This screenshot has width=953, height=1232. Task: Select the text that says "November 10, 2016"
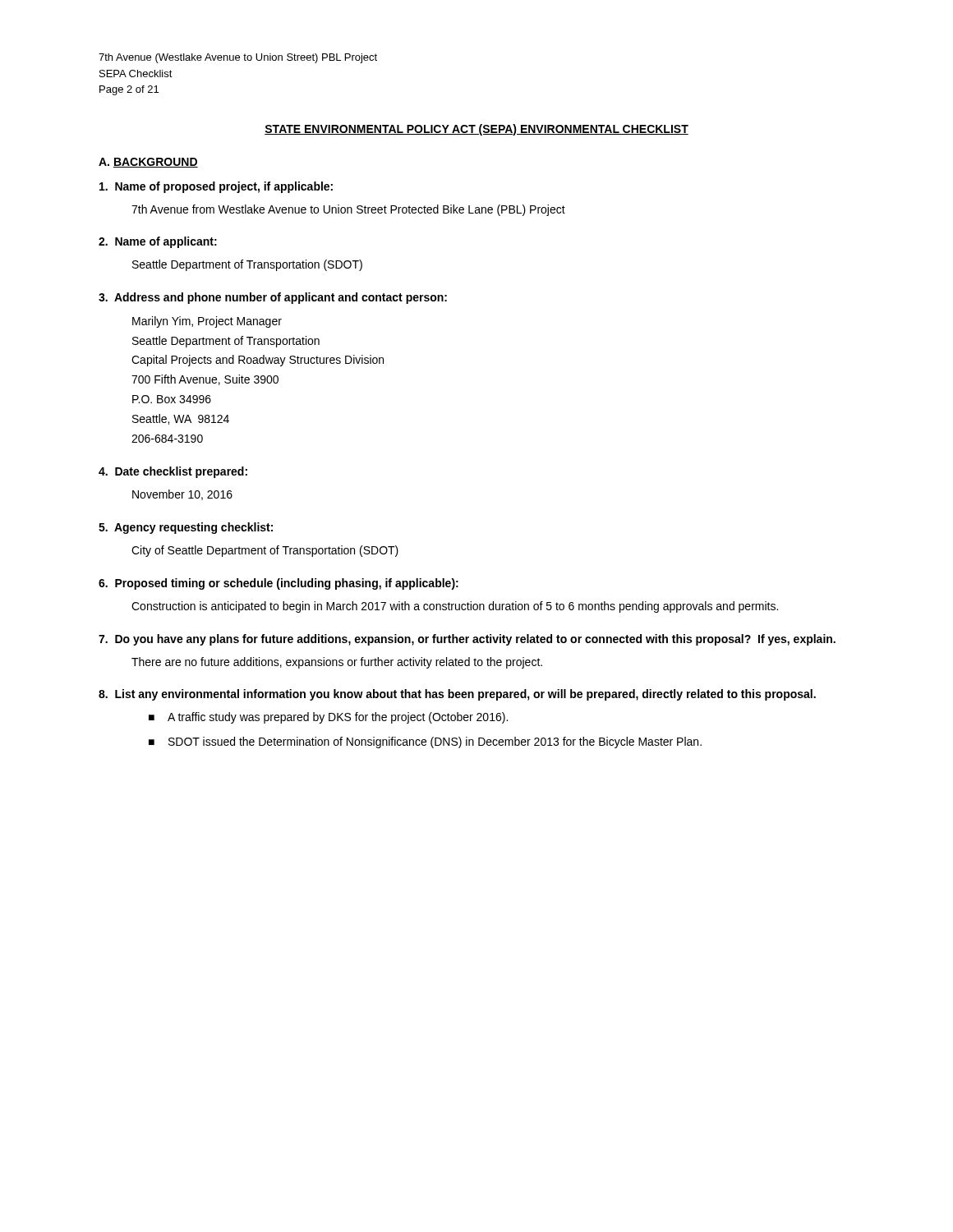(182, 495)
